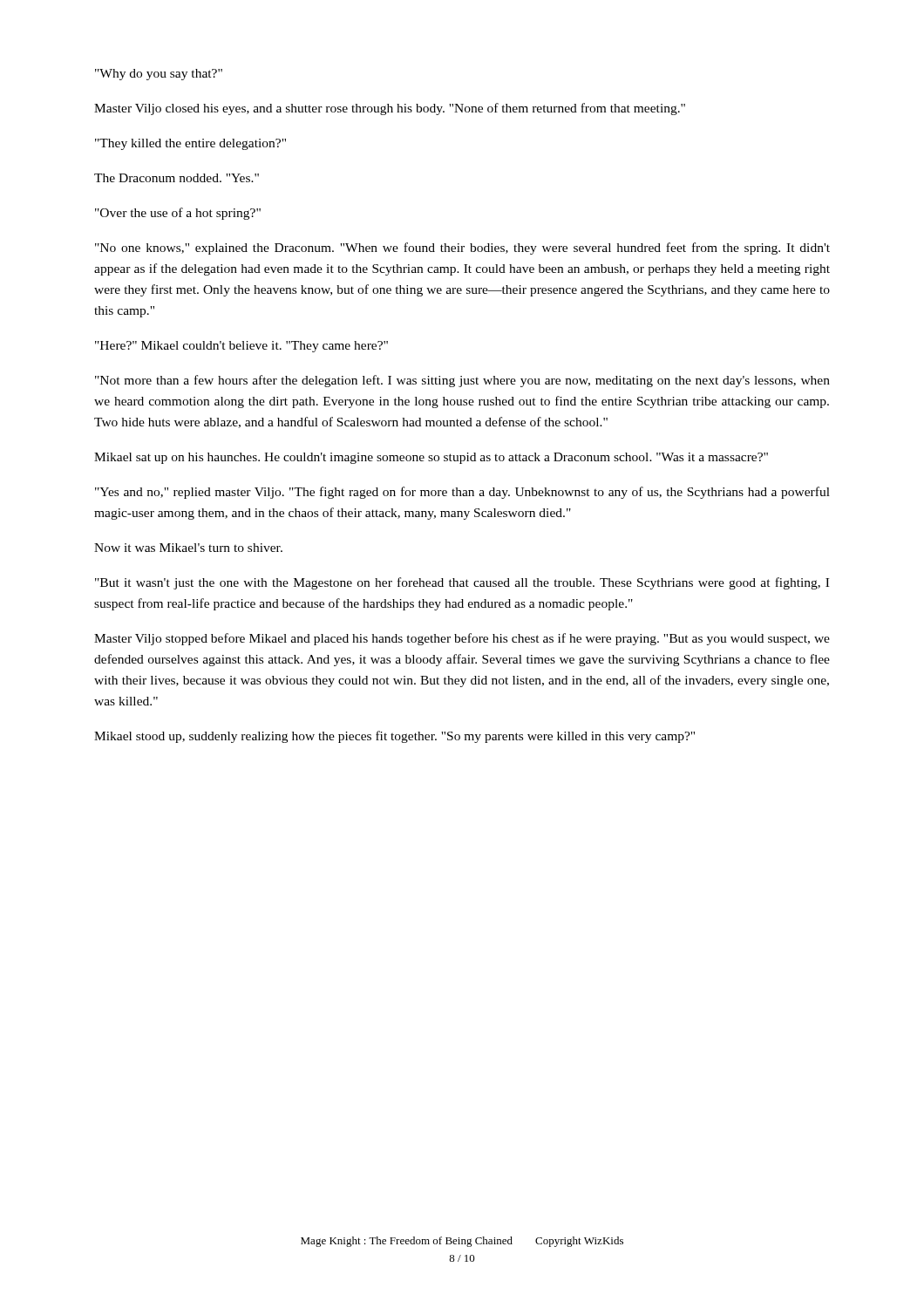This screenshot has width=924, height=1308.
Task: Find the text block starting "Master Viljo closed his eyes, and a shutter"
Action: [x=390, y=108]
